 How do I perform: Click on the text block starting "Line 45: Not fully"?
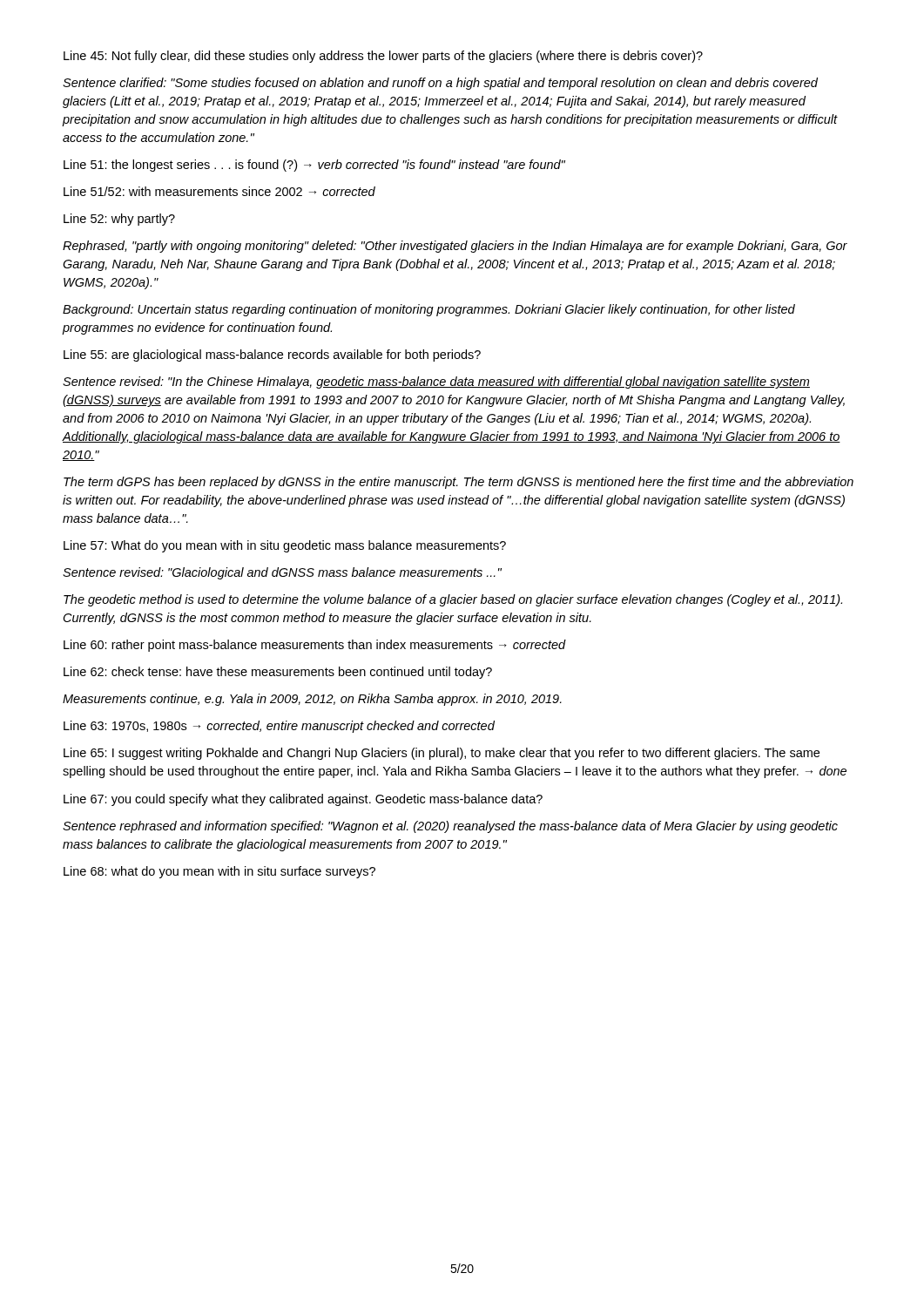[x=383, y=56]
